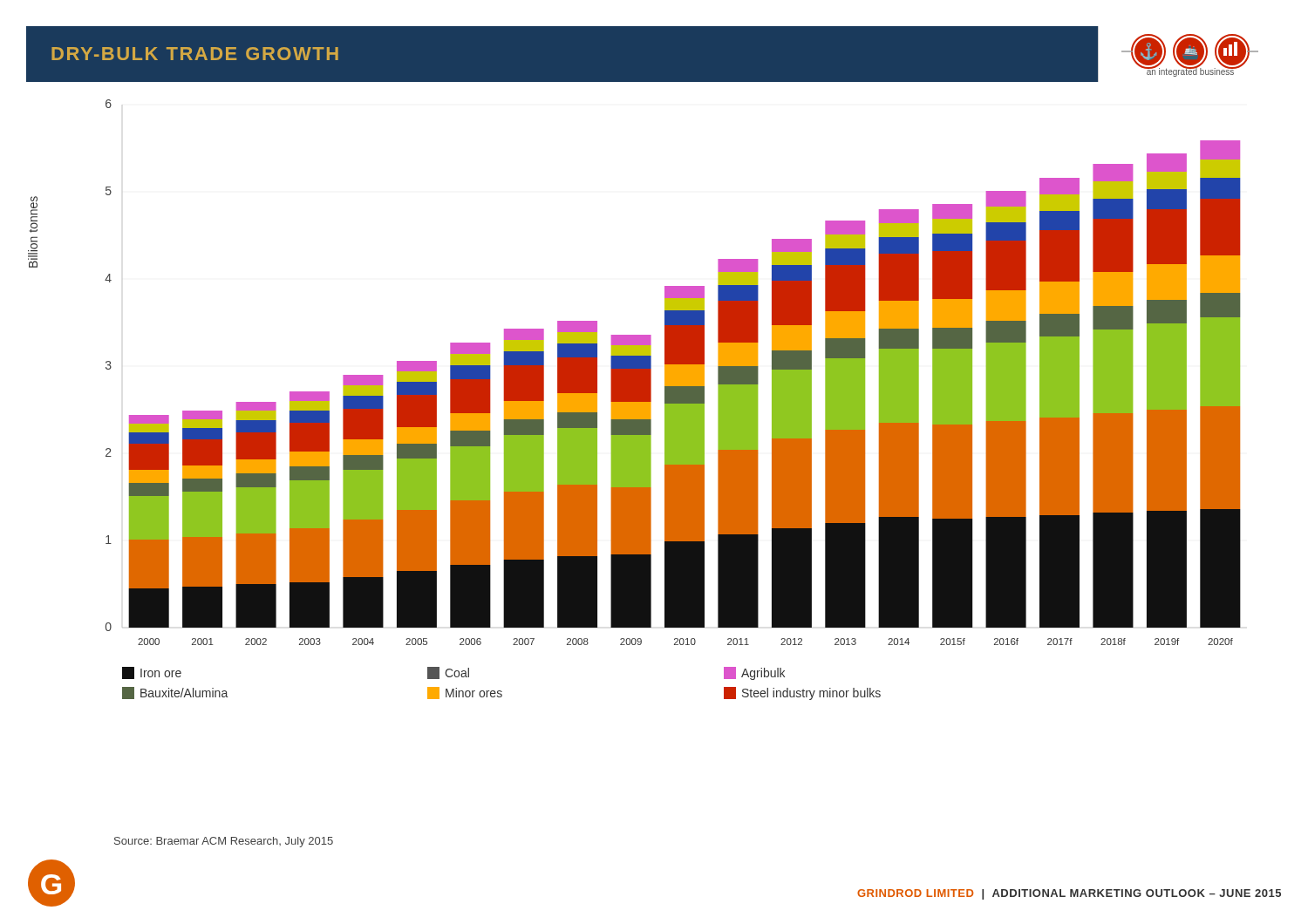Click on the stacked bar chart
Image resolution: width=1308 pixels, height=924 pixels.
[x=671, y=425]
